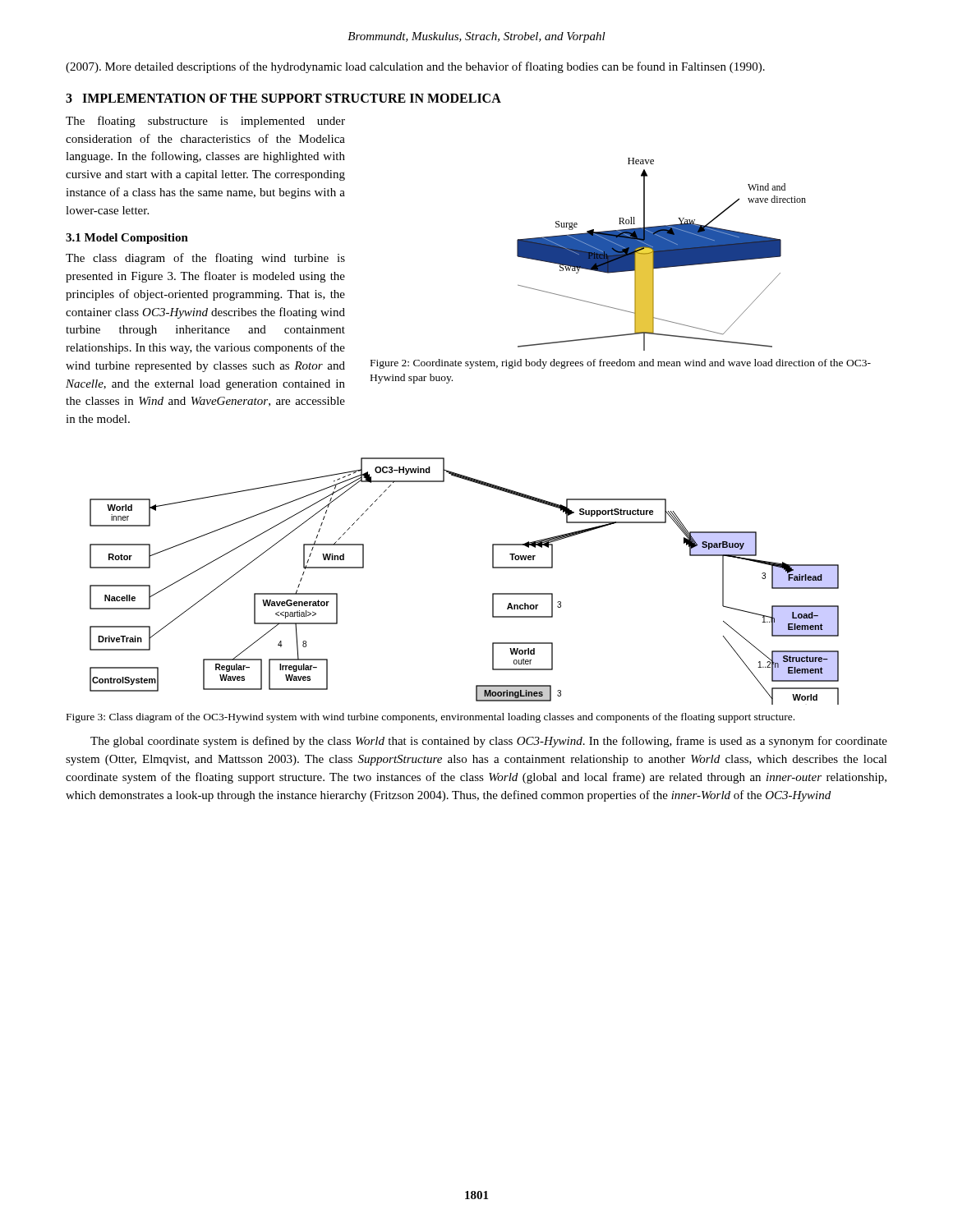Viewport: 953px width, 1232px height.
Task: Point to the region starting "3 IMPLEMENTATION OF"
Action: click(x=283, y=98)
